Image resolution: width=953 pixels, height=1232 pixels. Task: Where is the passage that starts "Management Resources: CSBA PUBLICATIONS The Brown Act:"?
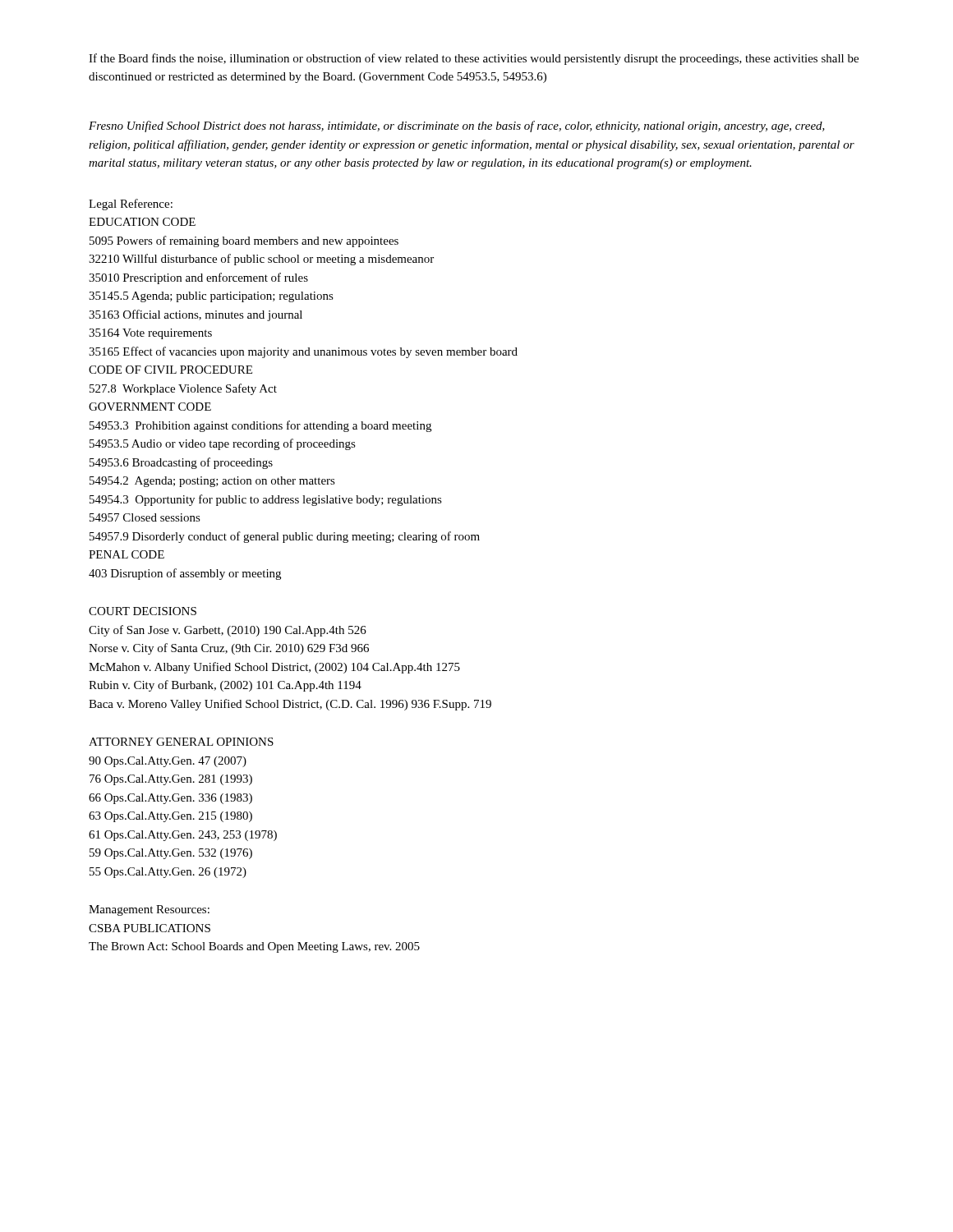[149, 910]
